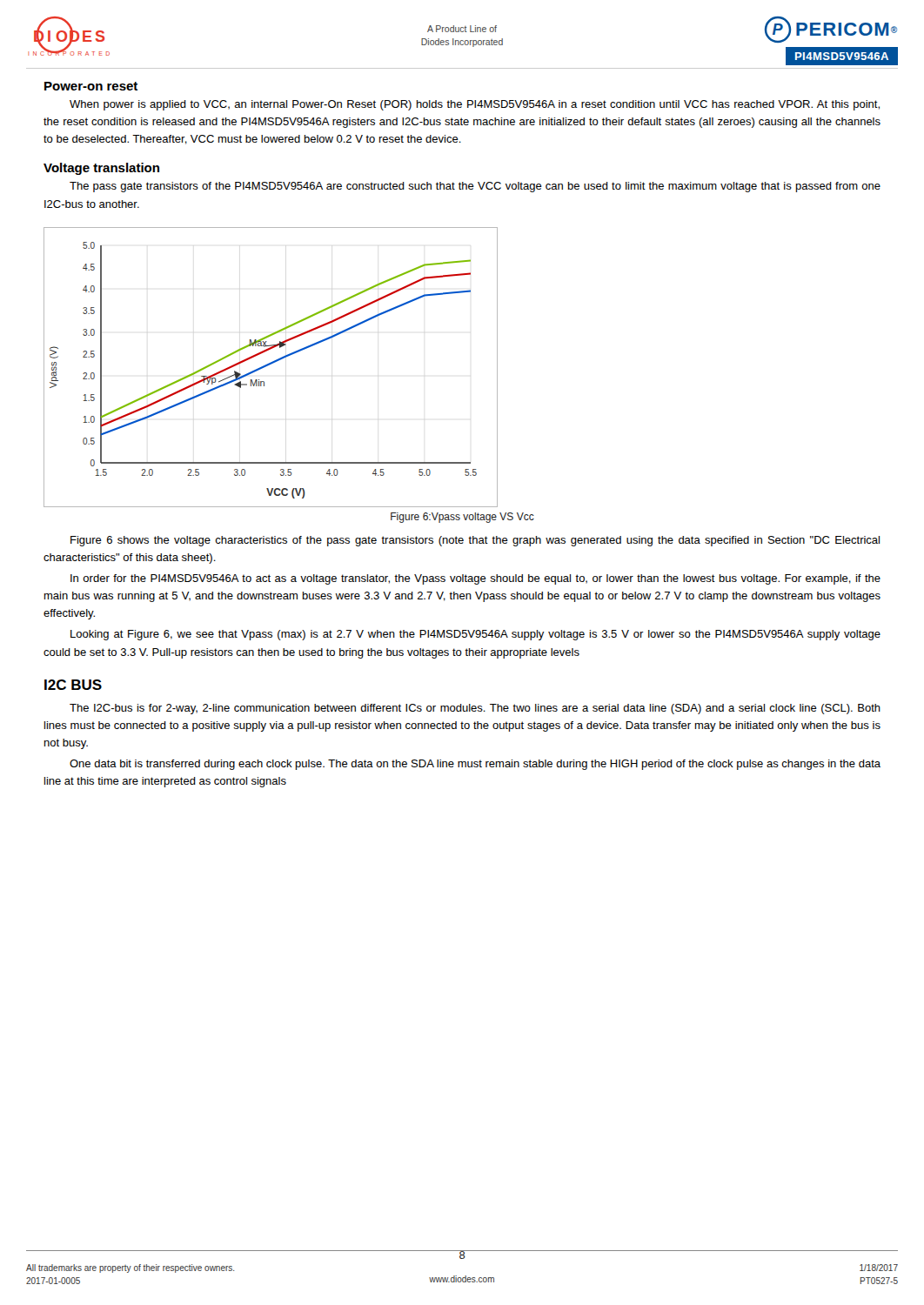Select the caption
The width and height of the screenshot is (924, 1305).
[x=462, y=517]
